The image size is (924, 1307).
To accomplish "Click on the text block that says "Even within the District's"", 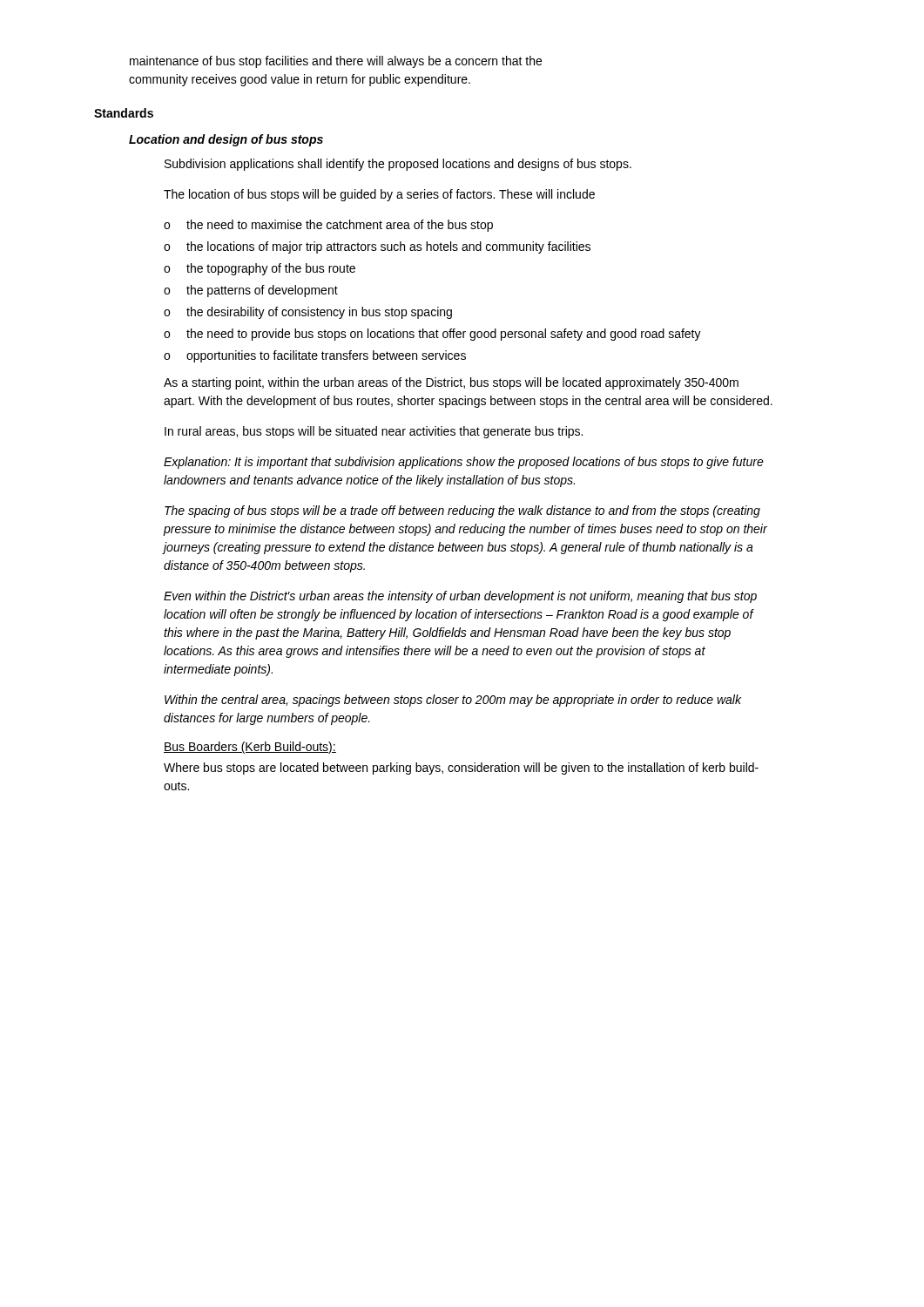I will click(x=469, y=633).
